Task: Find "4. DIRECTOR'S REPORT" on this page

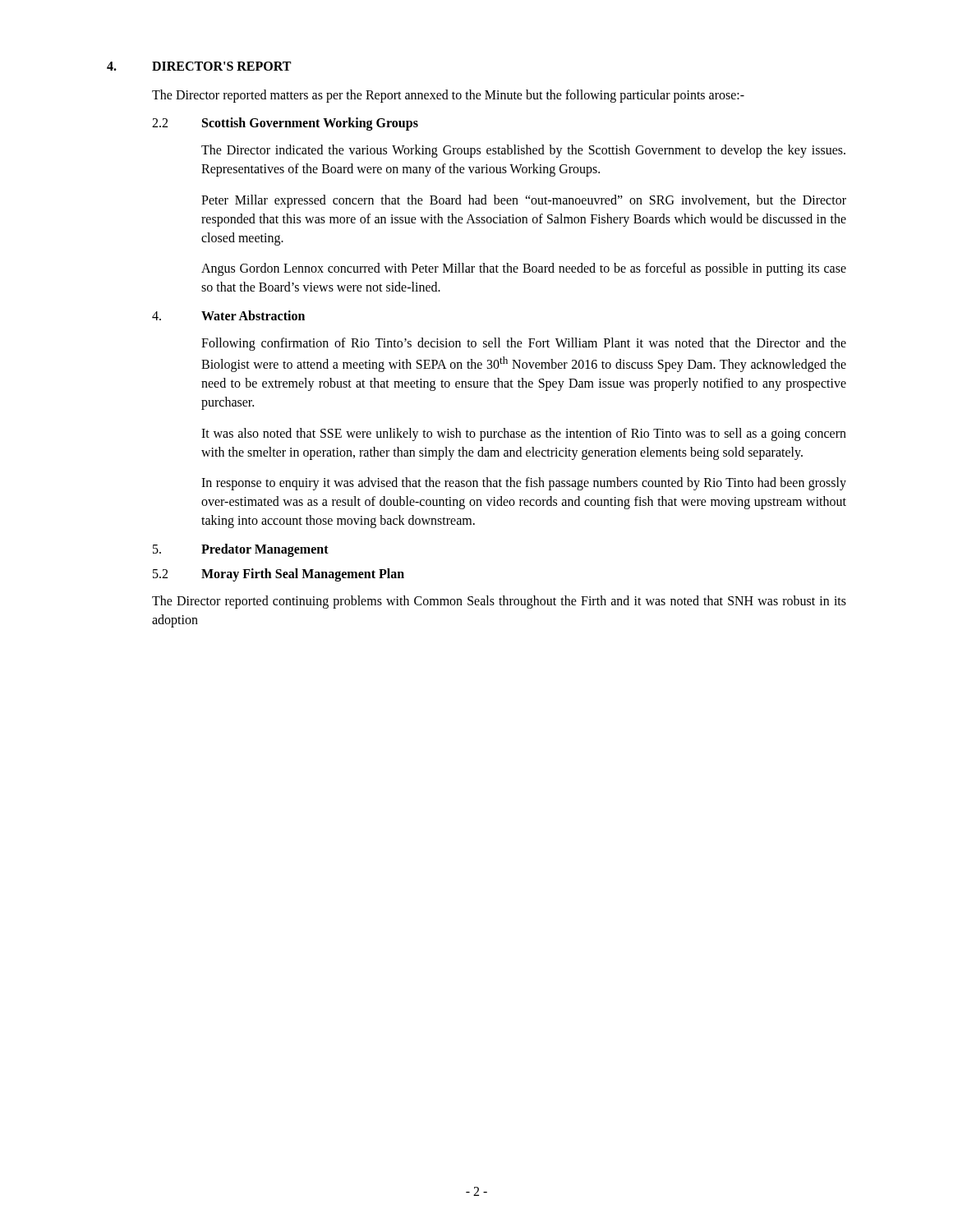Action: (199, 66)
